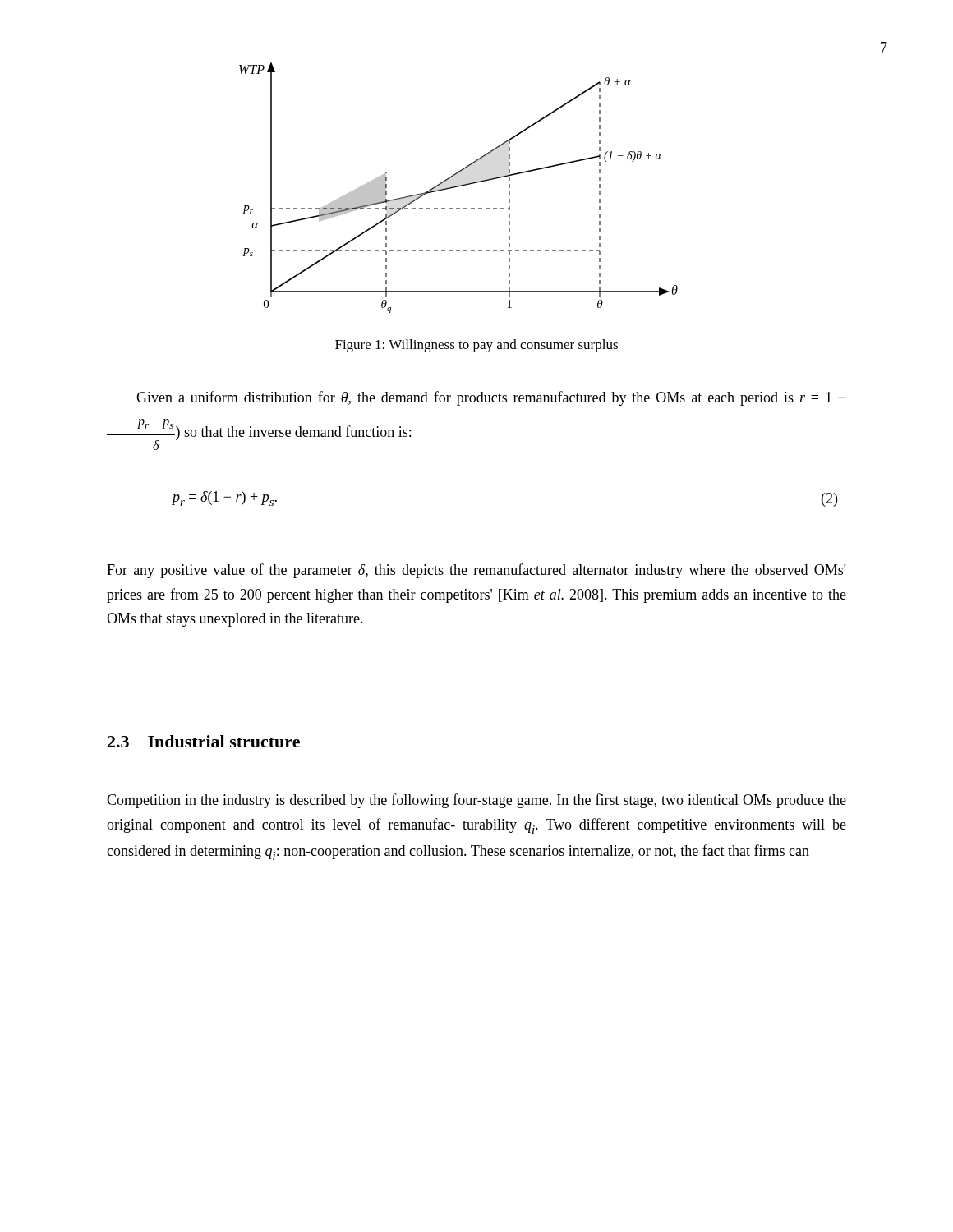Select the region starting "Competition in the industry is described"
This screenshot has height=1232, width=953.
[476, 827]
